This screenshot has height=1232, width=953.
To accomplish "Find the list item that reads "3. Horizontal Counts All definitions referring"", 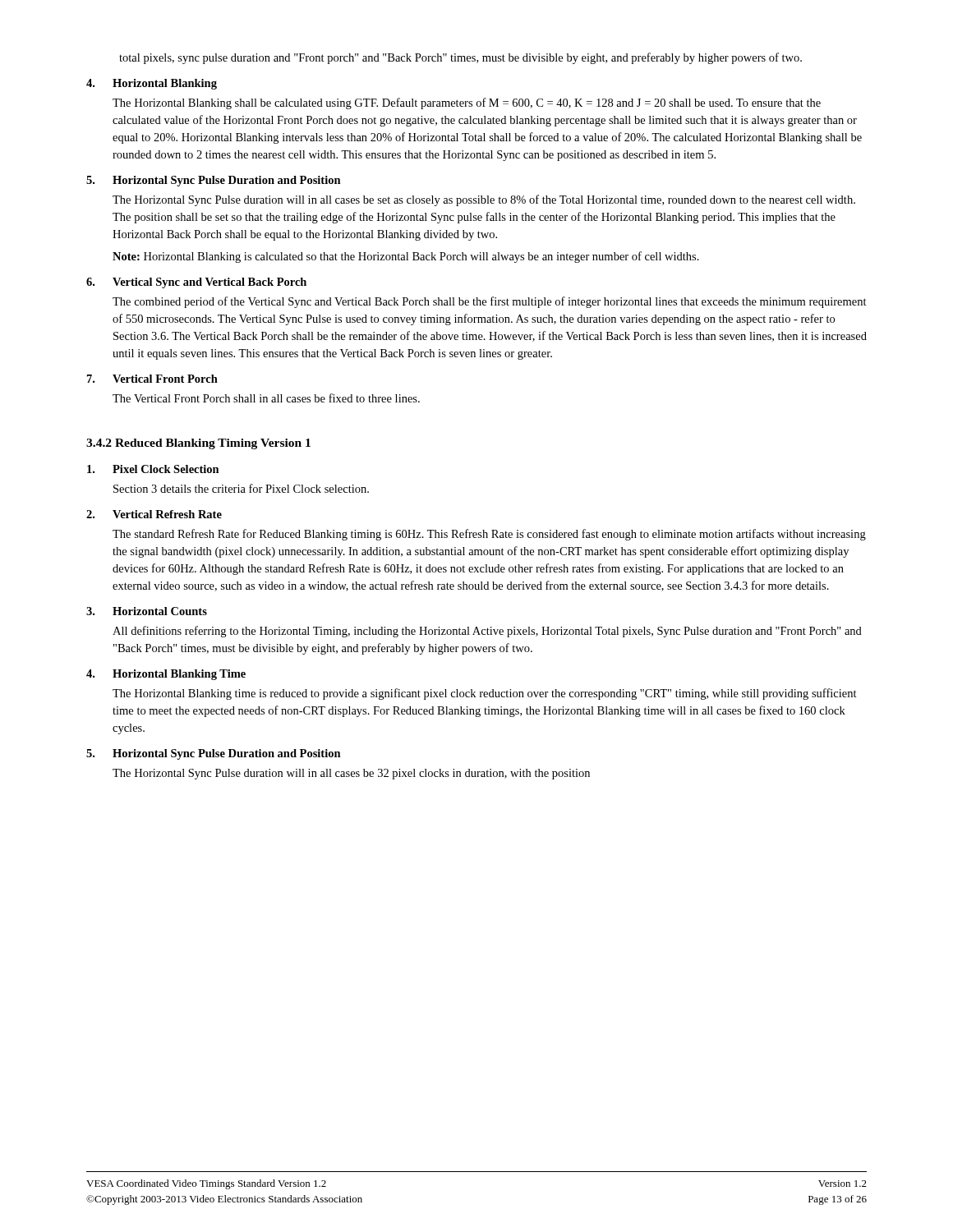I will (476, 630).
